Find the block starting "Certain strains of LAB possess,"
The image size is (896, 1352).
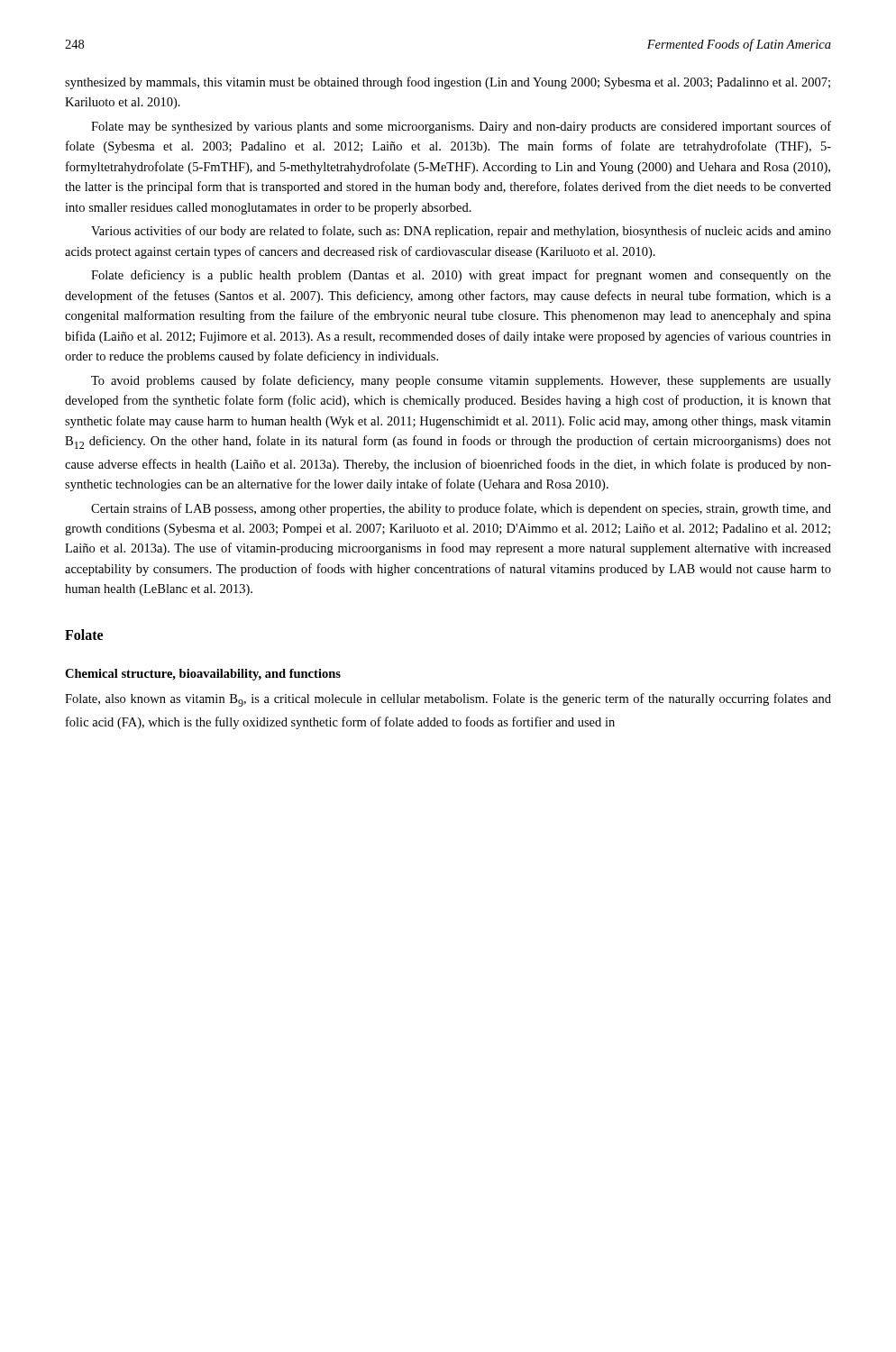448,549
